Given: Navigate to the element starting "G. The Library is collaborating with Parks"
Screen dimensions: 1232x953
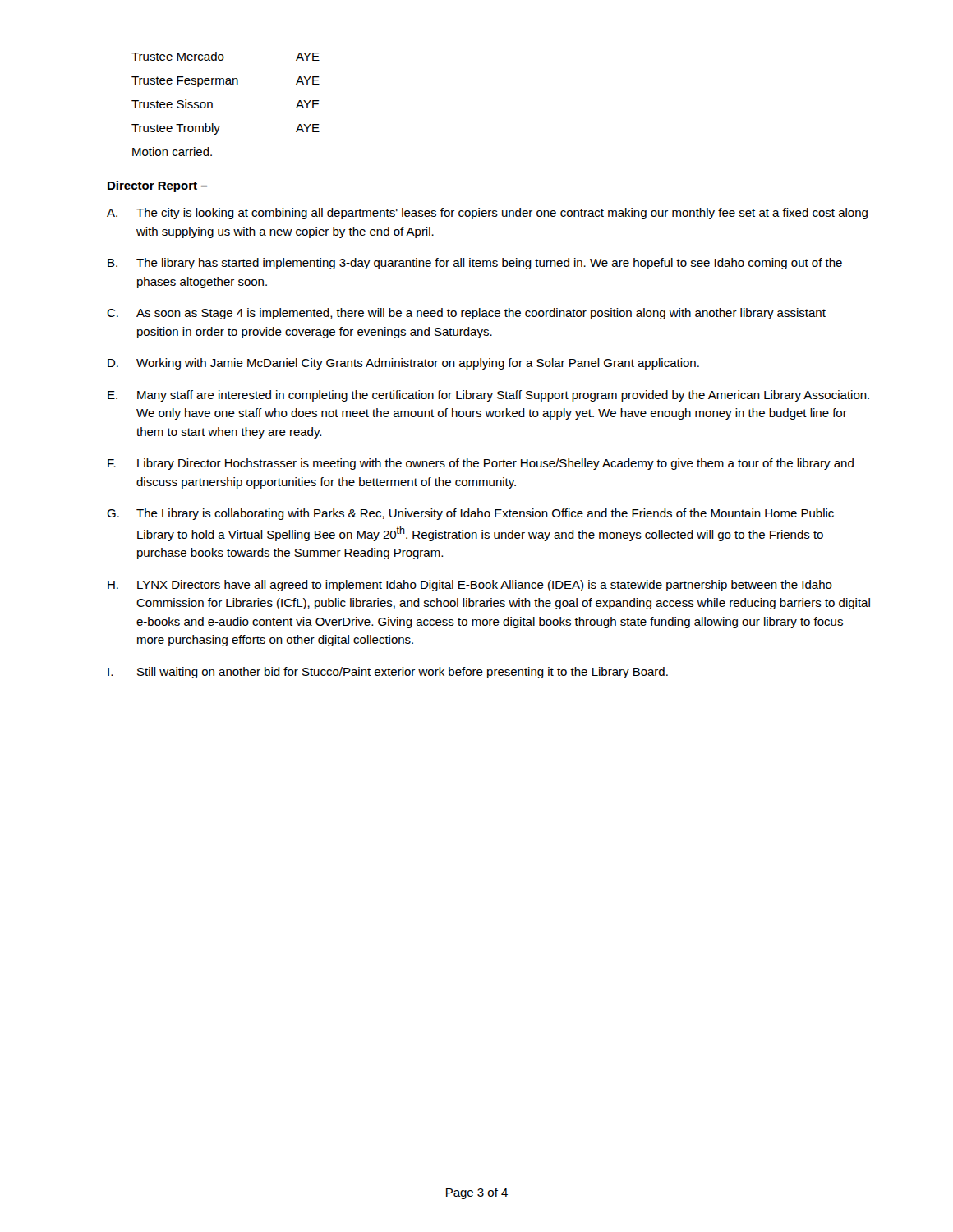Looking at the screenshot, I should pyautogui.click(x=489, y=533).
